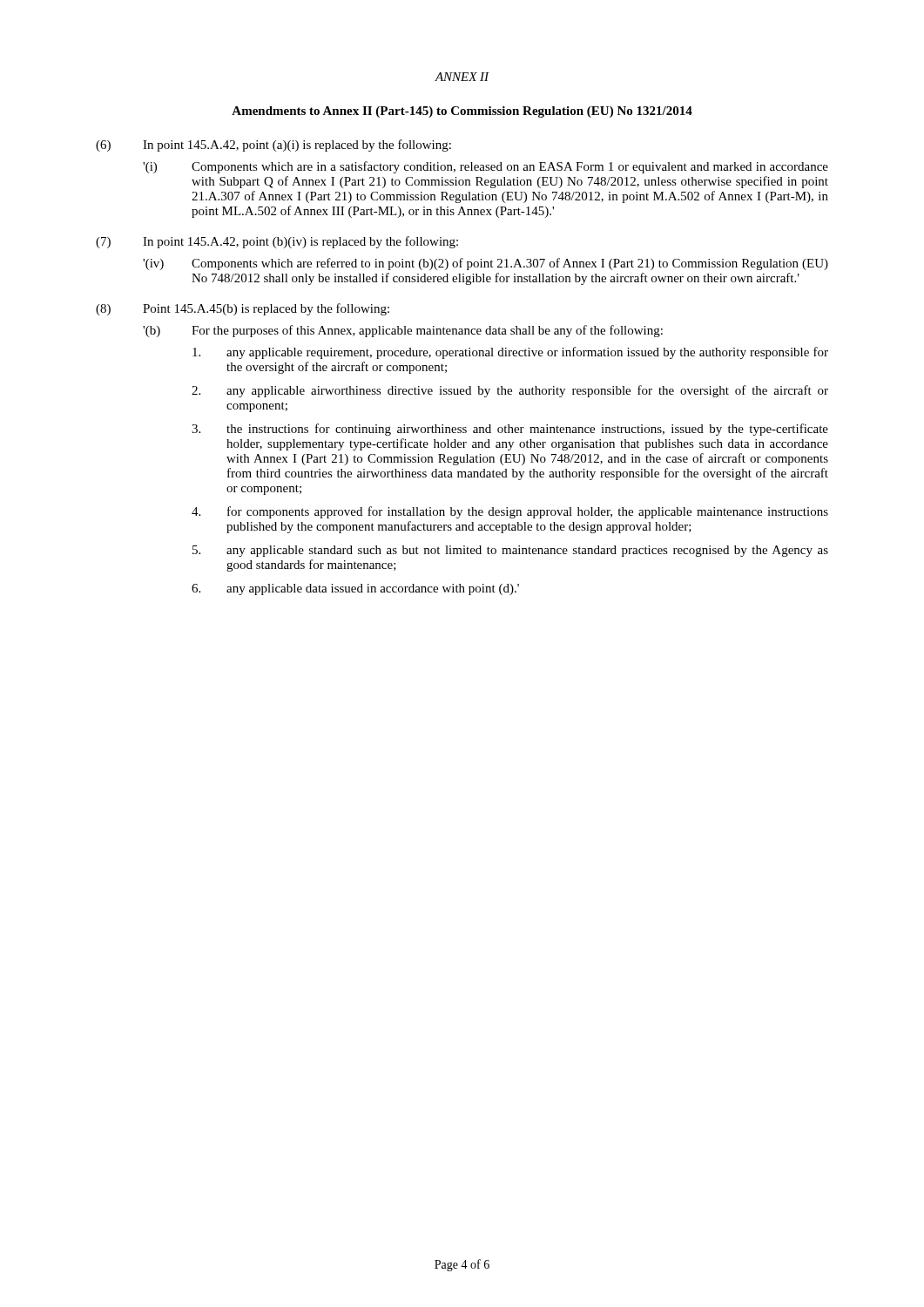Point to the text starting "2. any applicable airworthiness directive issued by"
924x1307 pixels.
510,398
